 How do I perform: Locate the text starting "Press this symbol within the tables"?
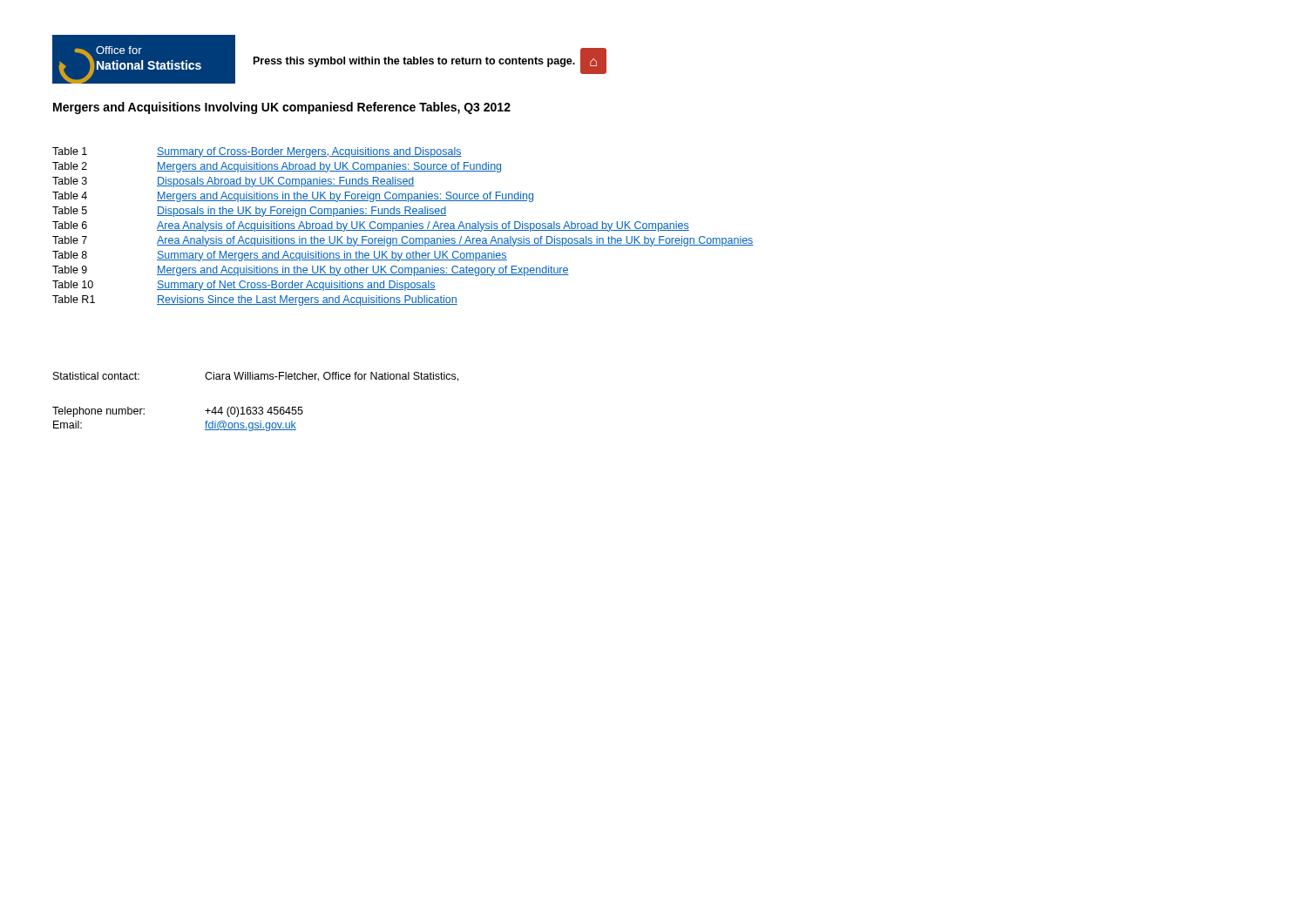click(x=430, y=61)
